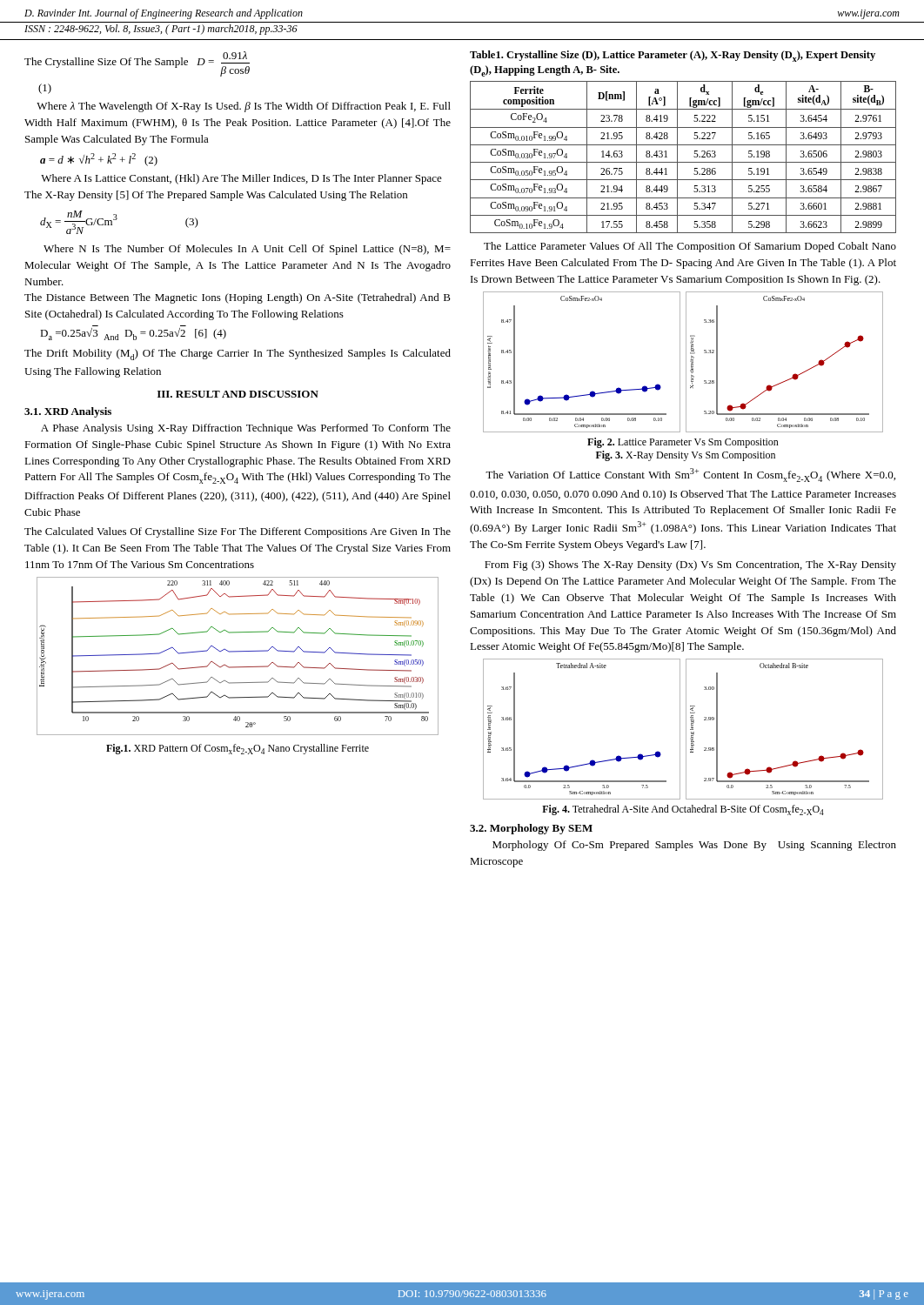924x1305 pixels.
Task: Where is the caption that starts "Fig. 2. Lattice Parameter Vs Sm Composition"?
Action: (683, 448)
